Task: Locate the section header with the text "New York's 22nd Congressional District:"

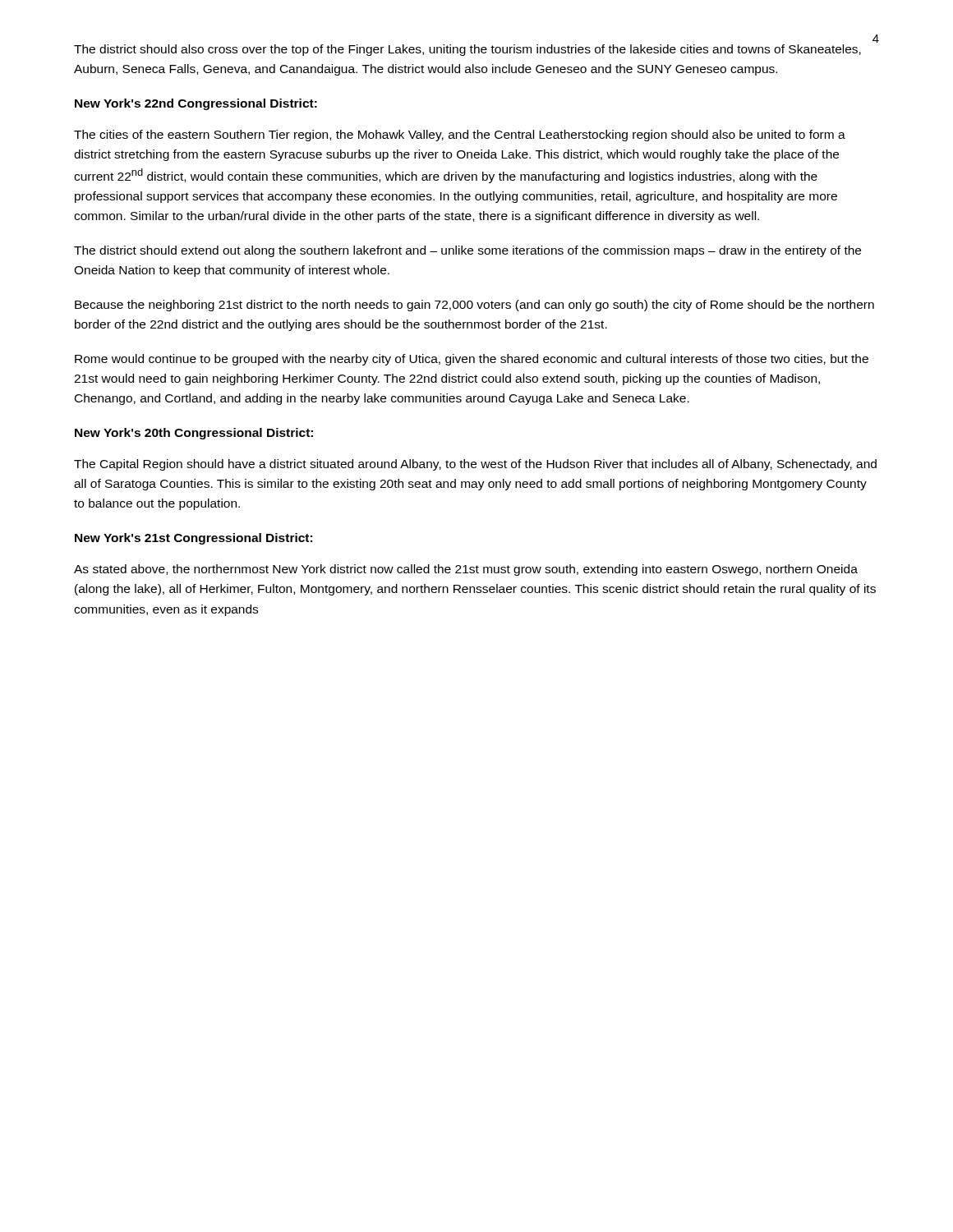Action: [196, 103]
